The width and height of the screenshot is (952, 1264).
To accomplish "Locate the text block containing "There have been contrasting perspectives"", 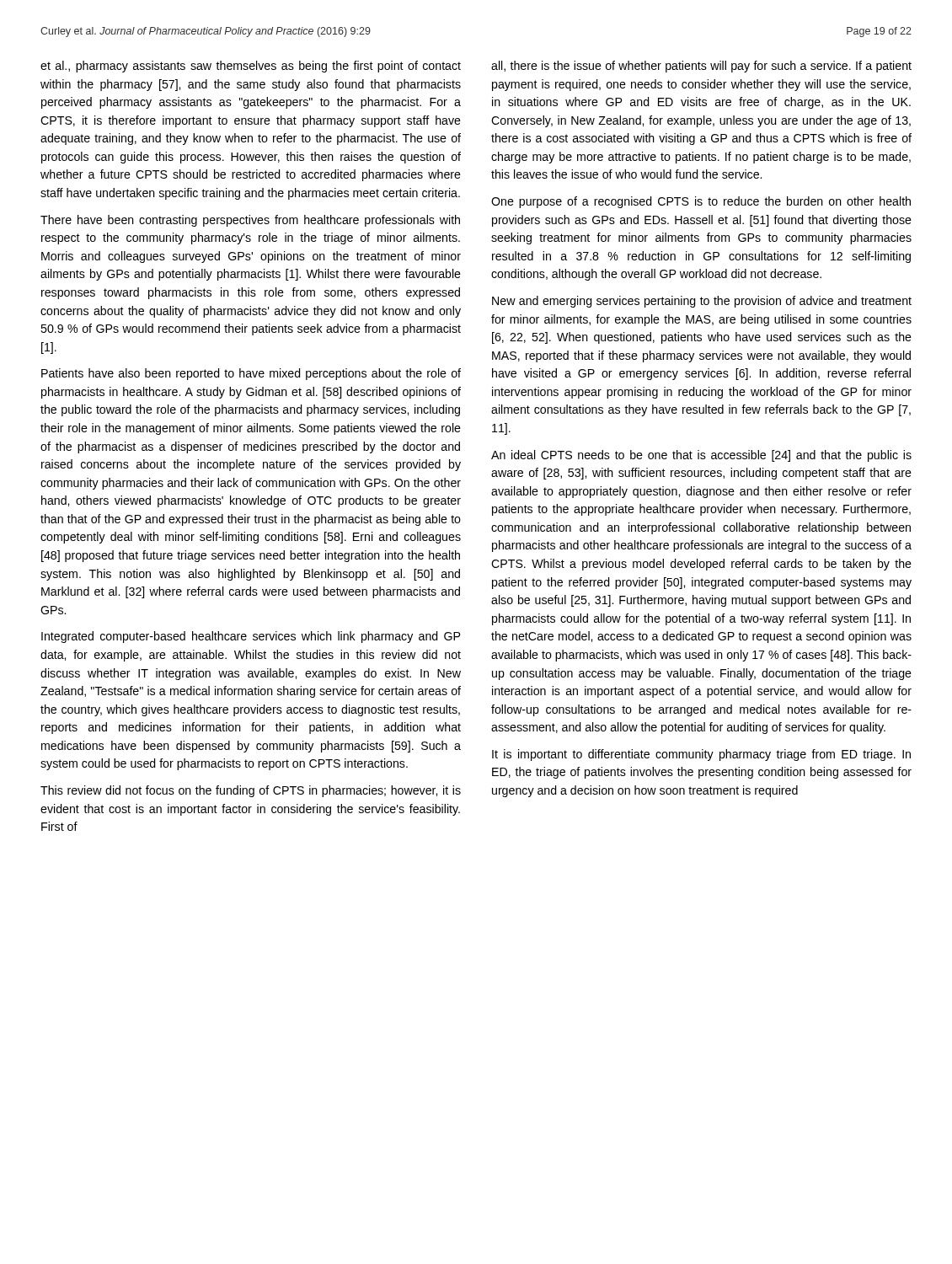I will tap(251, 284).
